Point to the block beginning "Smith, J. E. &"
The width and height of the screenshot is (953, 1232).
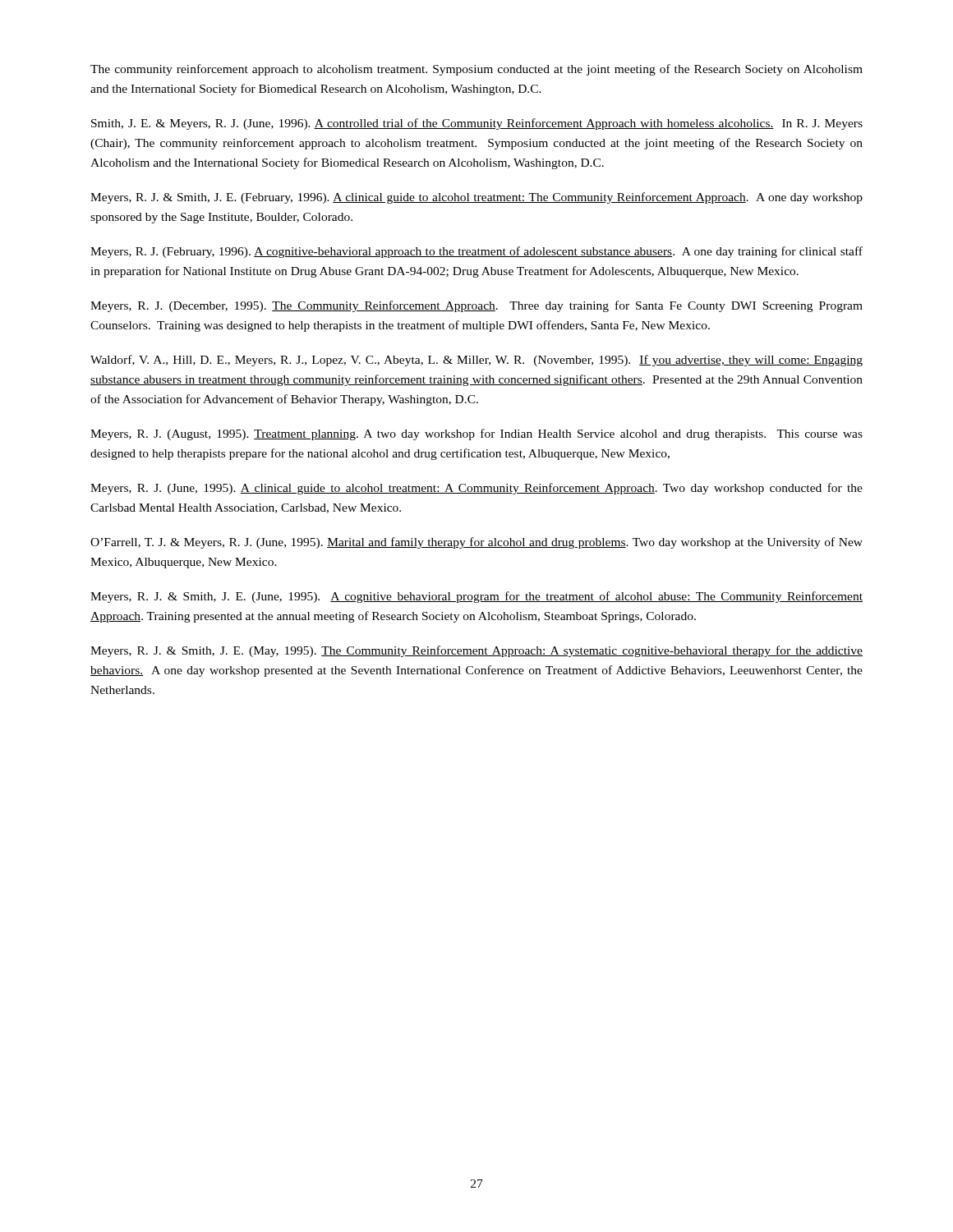(476, 143)
